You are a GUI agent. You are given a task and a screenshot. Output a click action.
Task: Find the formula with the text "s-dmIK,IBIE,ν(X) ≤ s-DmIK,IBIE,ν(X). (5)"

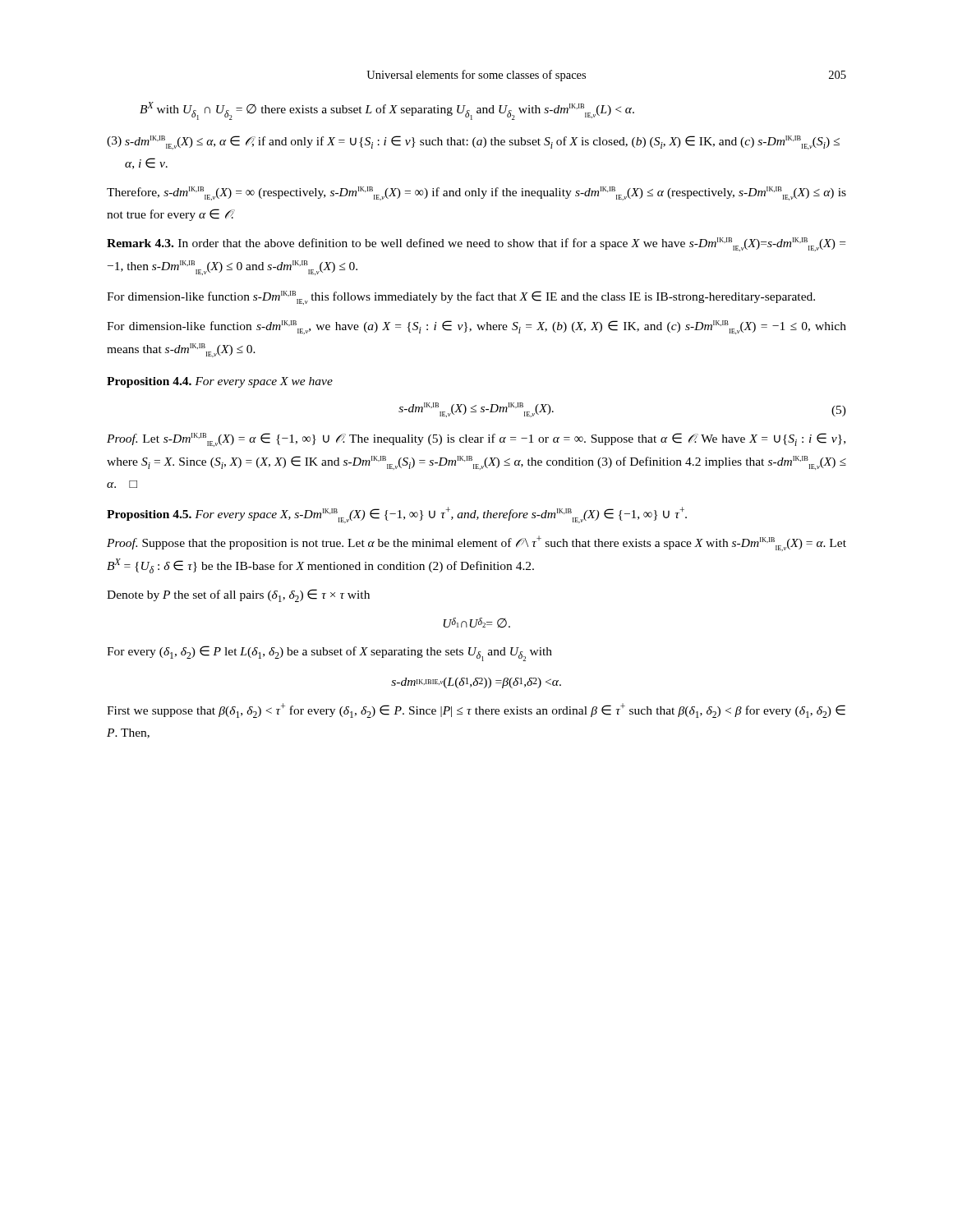point(473,409)
